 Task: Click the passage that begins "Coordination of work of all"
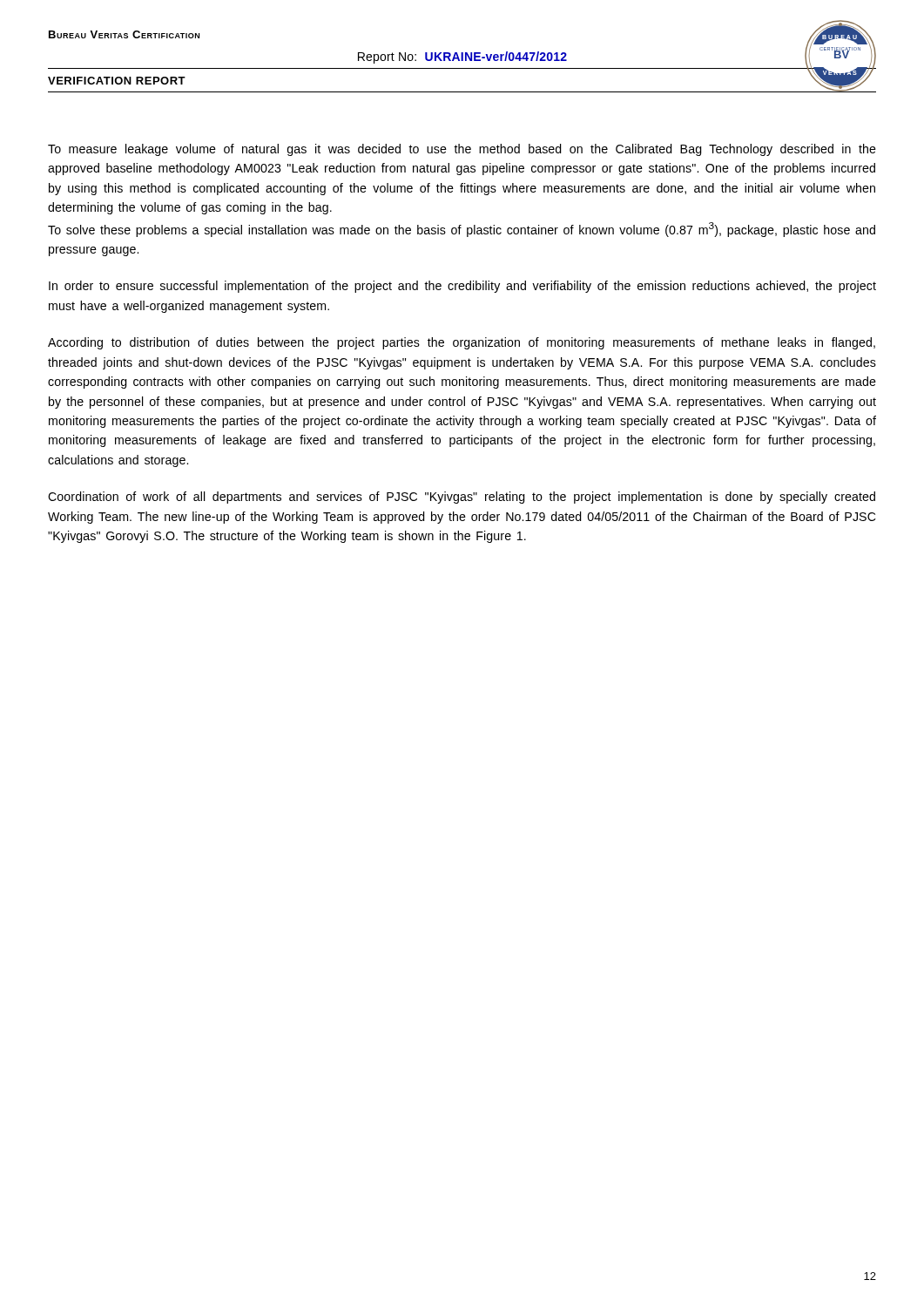click(462, 516)
